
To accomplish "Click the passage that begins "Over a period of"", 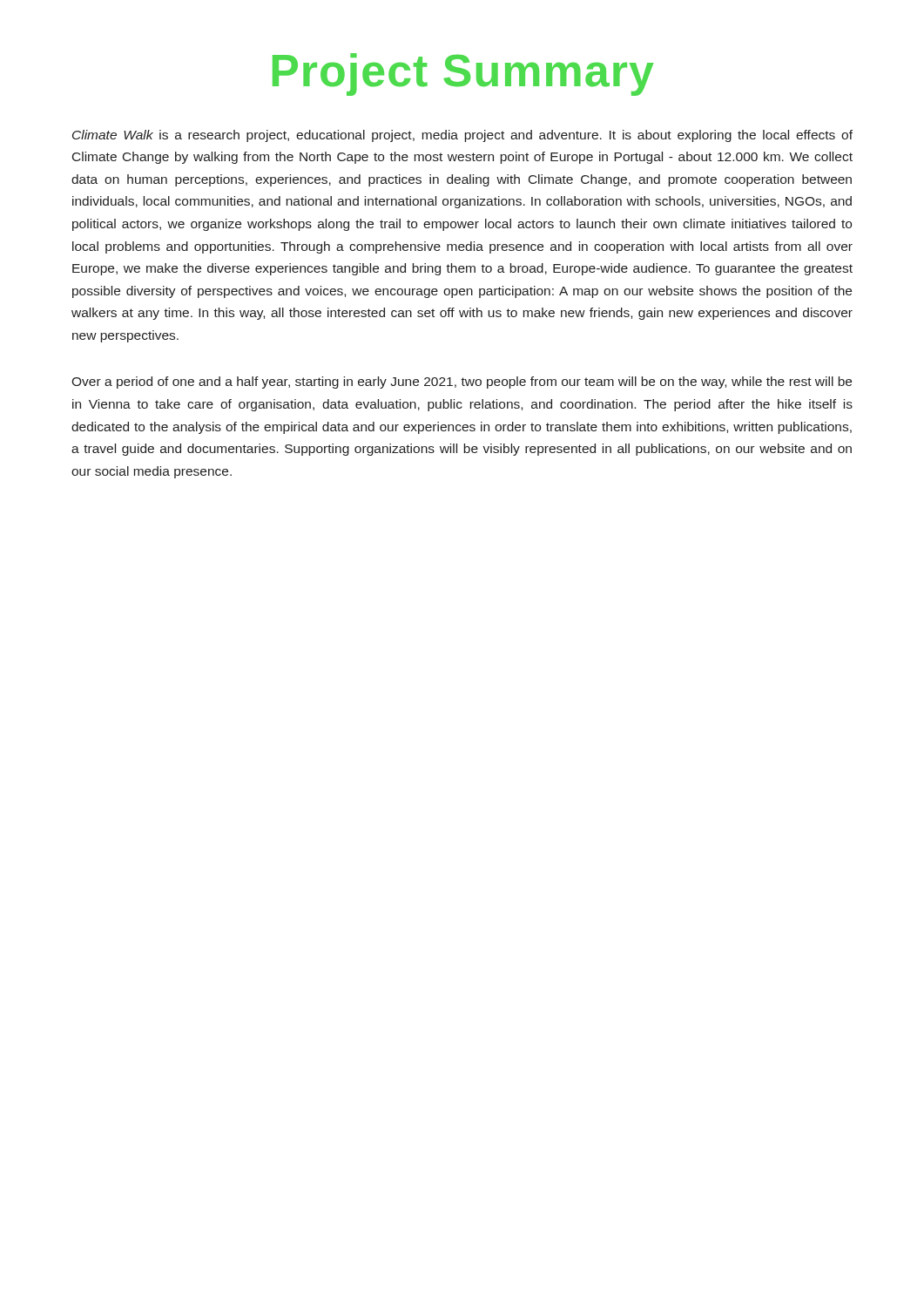I will [462, 426].
